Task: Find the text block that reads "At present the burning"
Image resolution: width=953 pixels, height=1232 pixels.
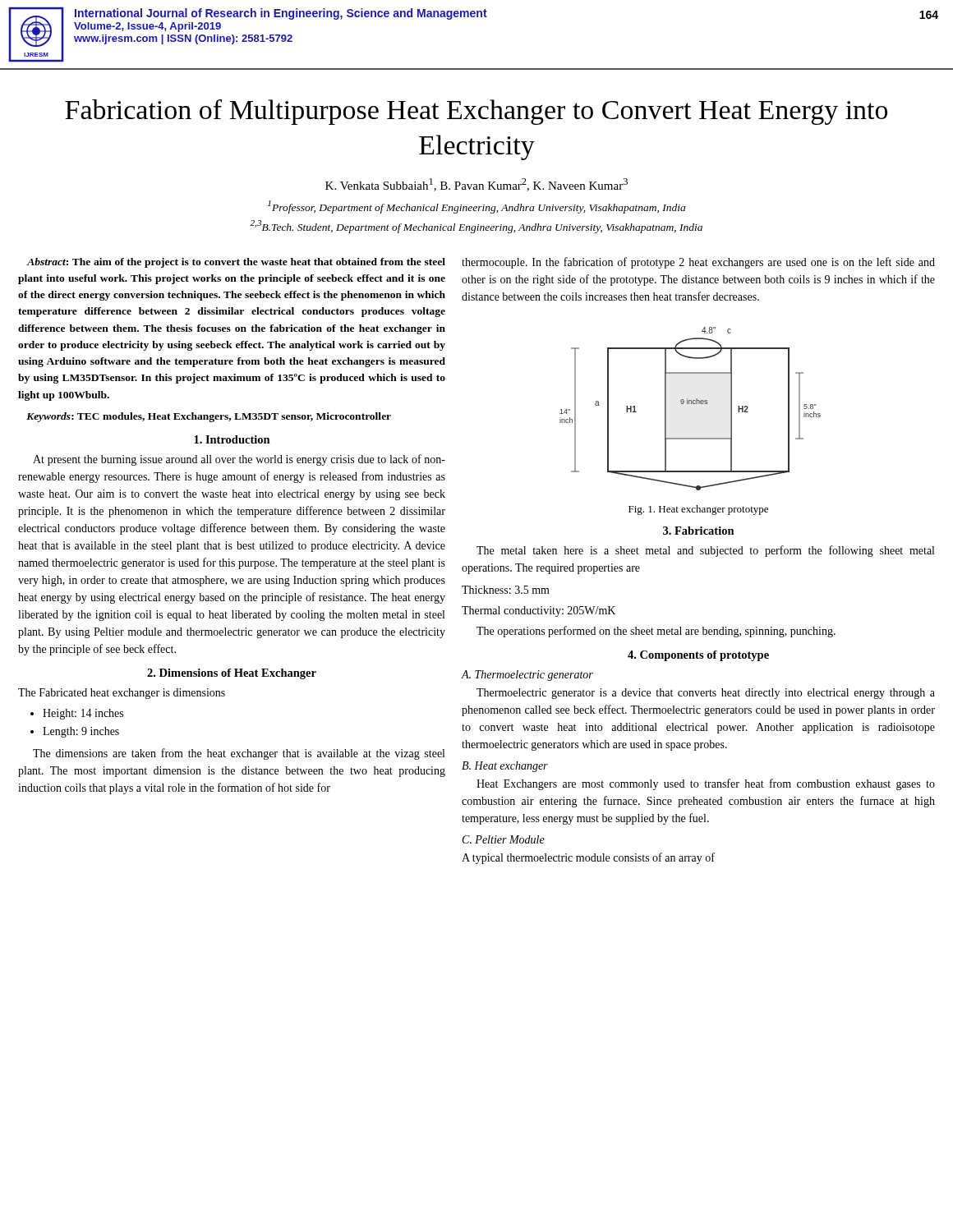Action: pos(232,554)
